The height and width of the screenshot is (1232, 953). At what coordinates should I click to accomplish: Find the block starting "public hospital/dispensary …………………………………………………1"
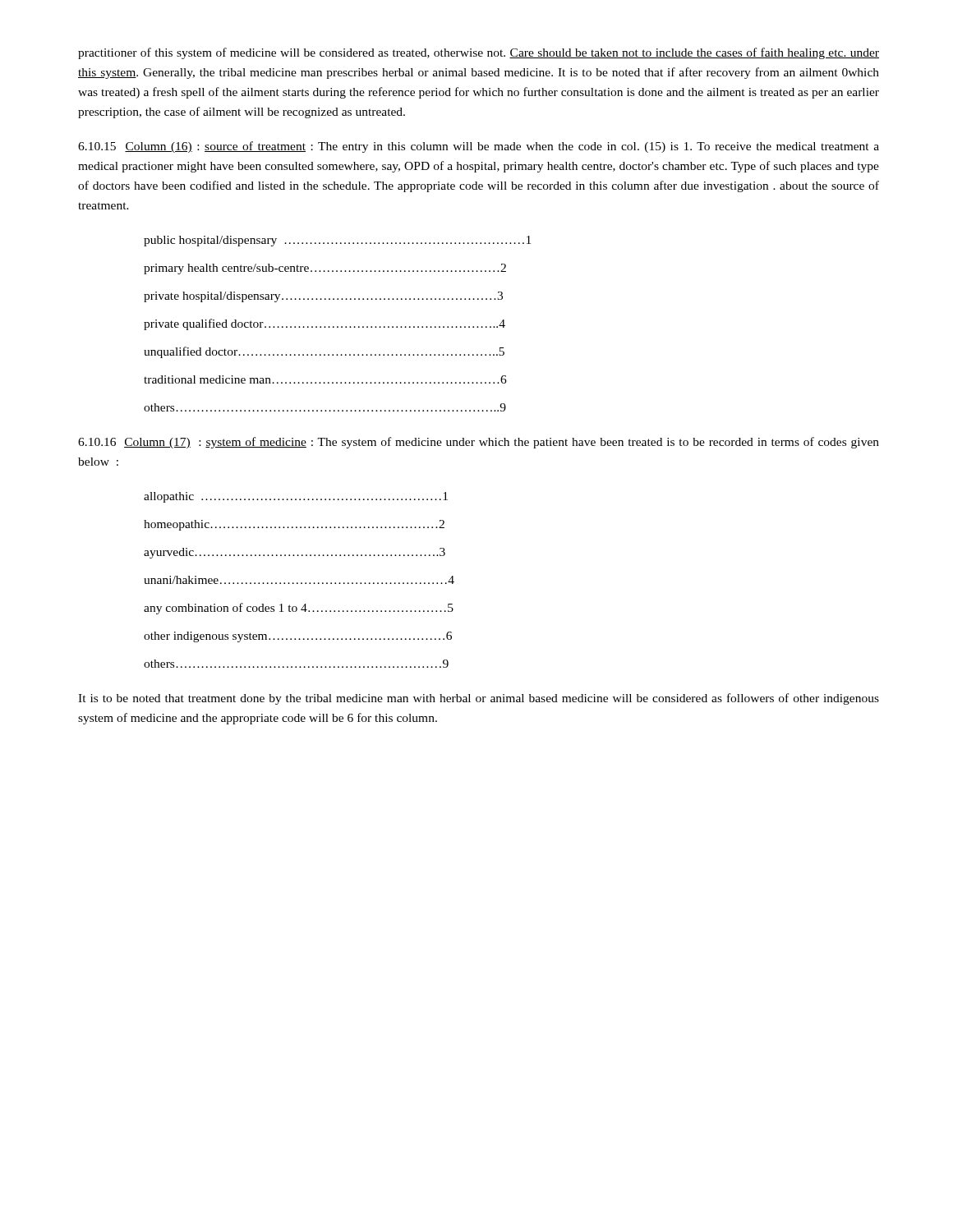pos(338,240)
